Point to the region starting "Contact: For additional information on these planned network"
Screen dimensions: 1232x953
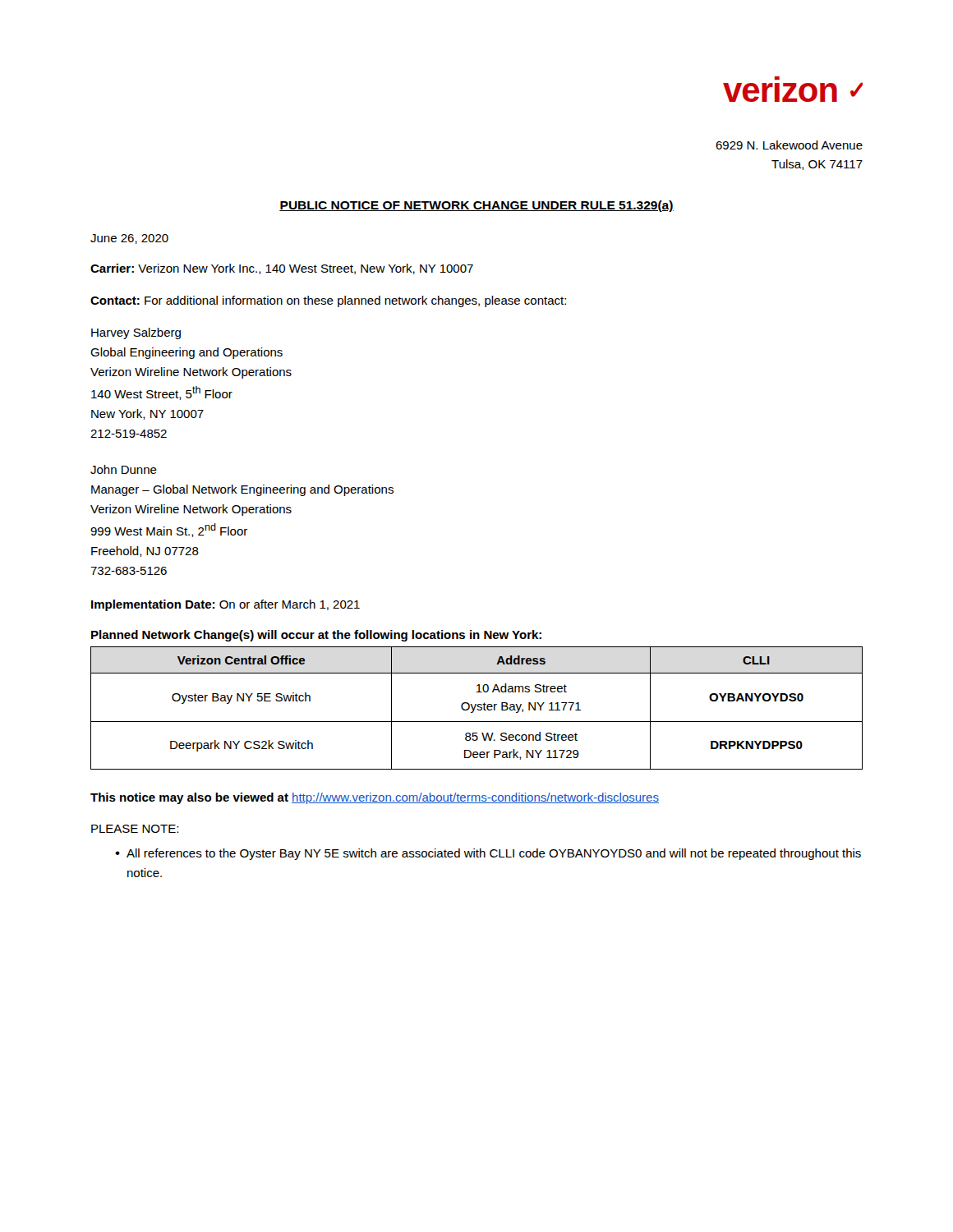[329, 300]
